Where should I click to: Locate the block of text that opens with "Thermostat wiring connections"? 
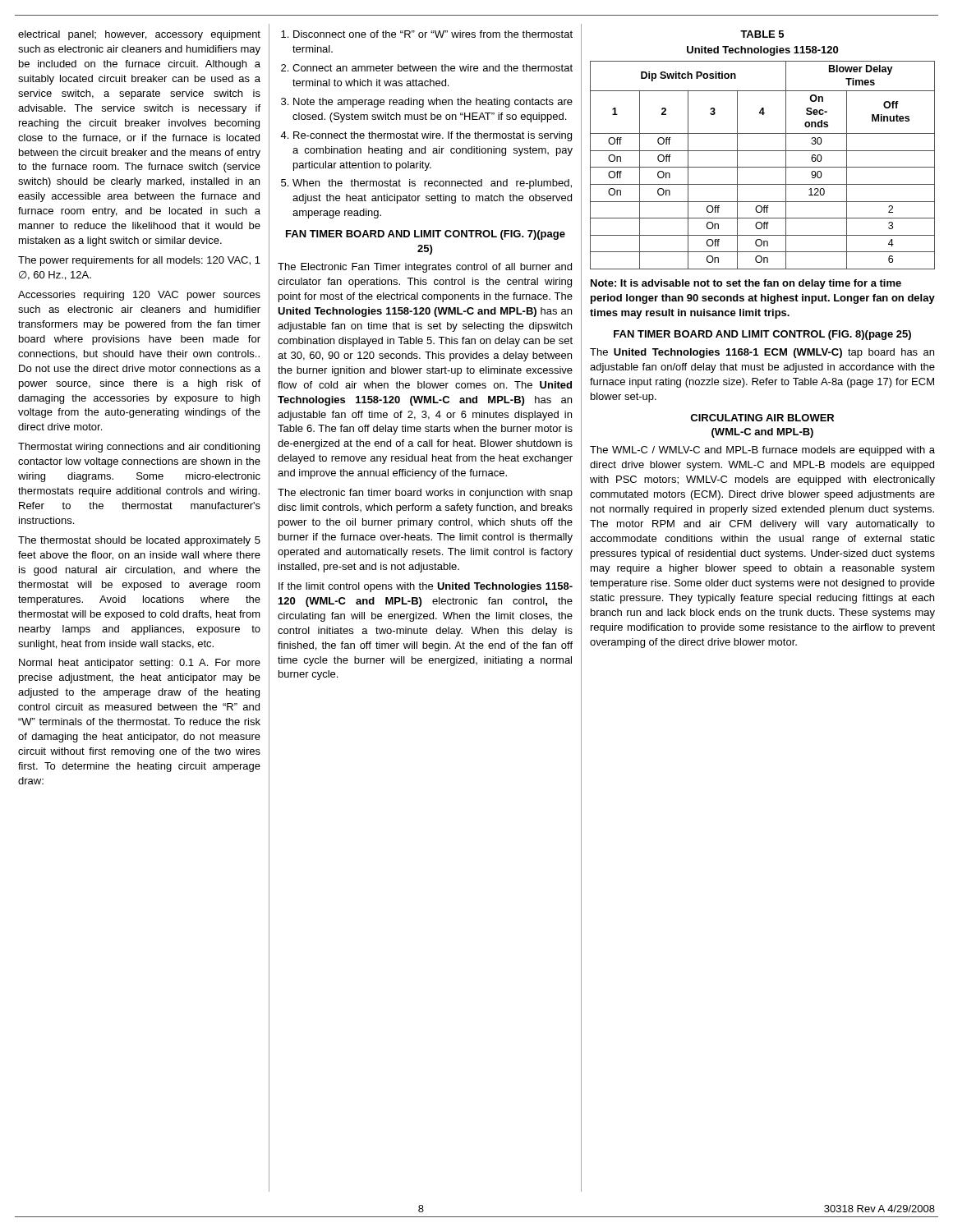click(x=139, y=484)
